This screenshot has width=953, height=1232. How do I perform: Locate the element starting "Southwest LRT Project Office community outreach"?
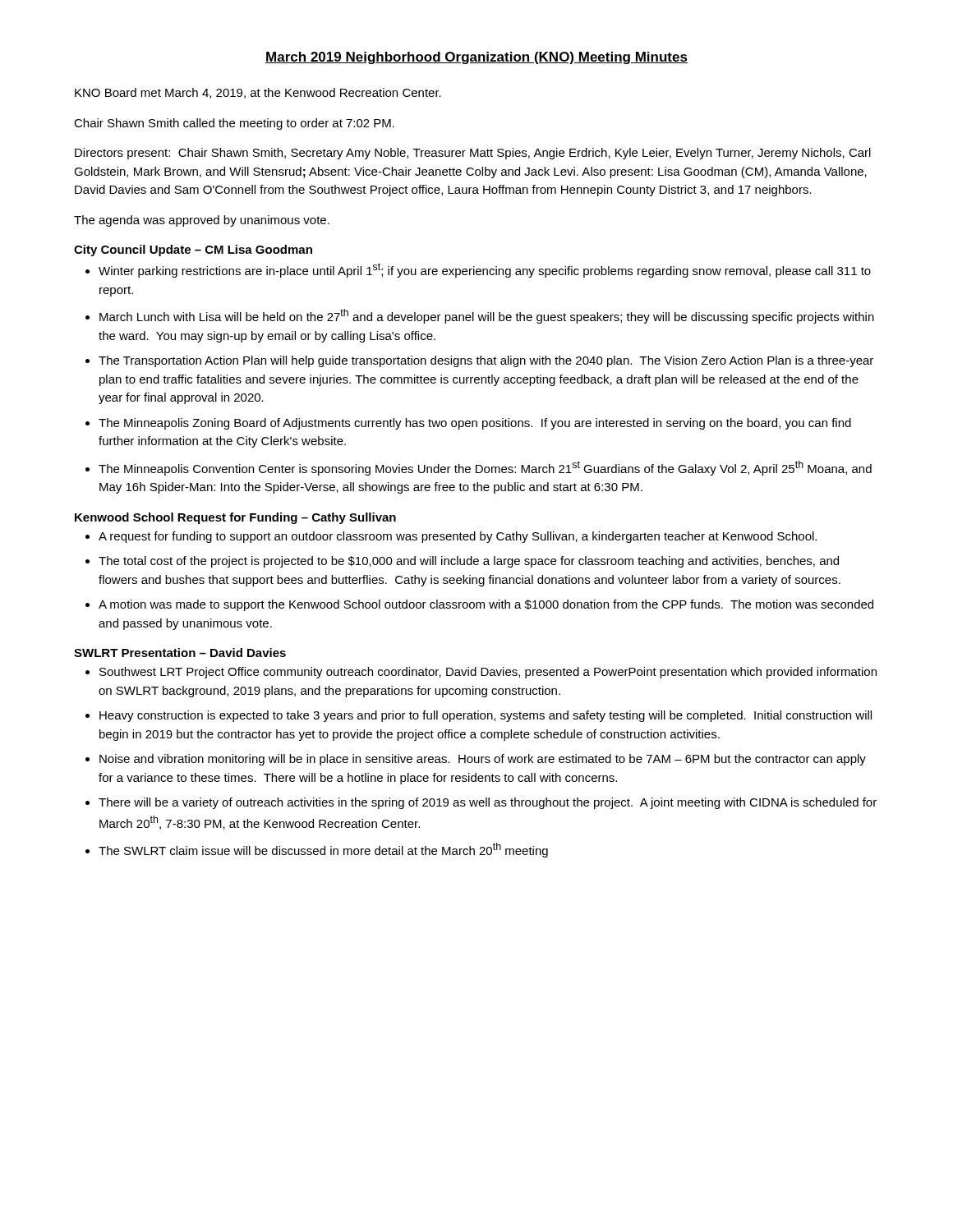pyautogui.click(x=488, y=681)
